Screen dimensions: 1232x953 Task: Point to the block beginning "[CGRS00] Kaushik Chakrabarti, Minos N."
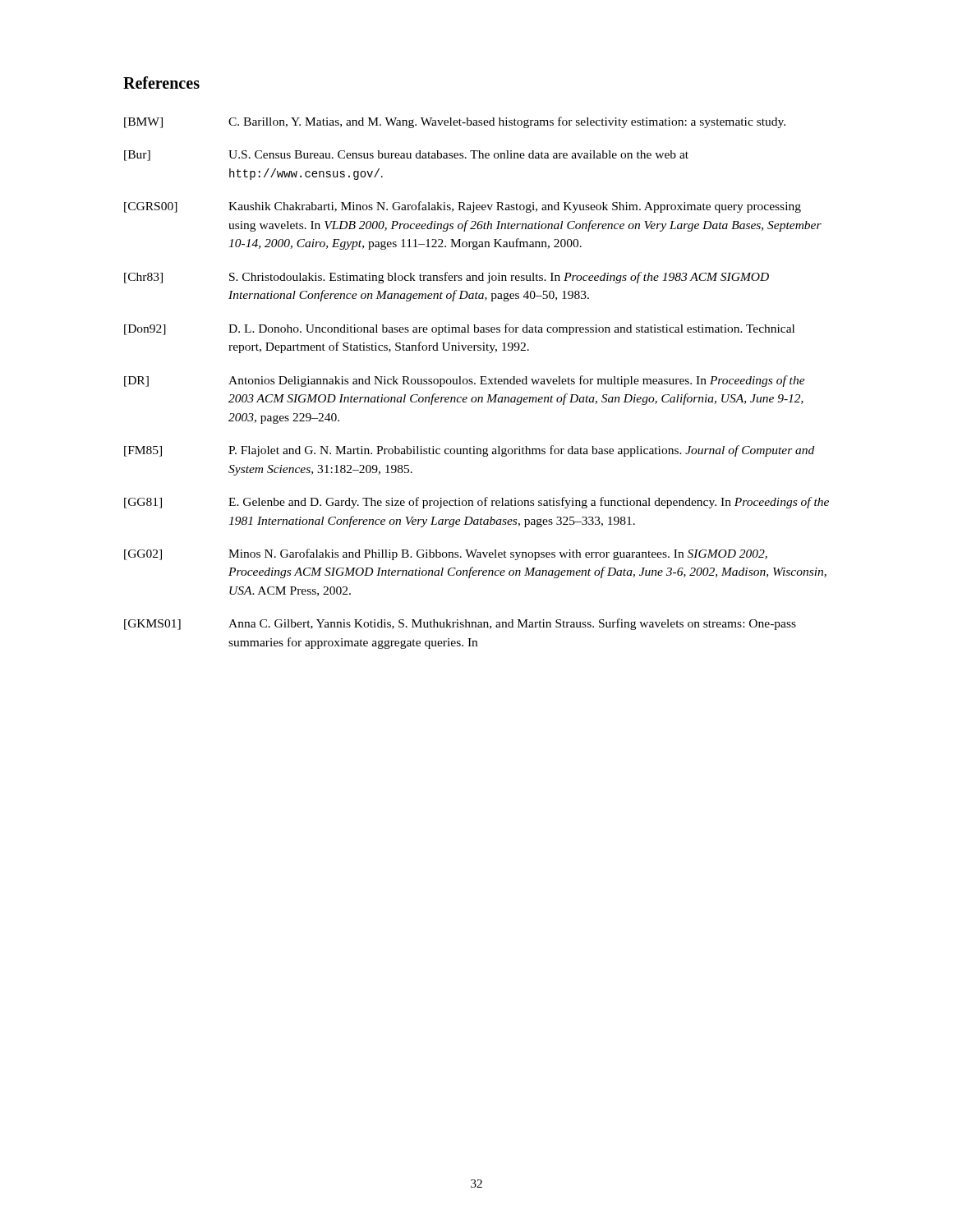click(x=476, y=233)
